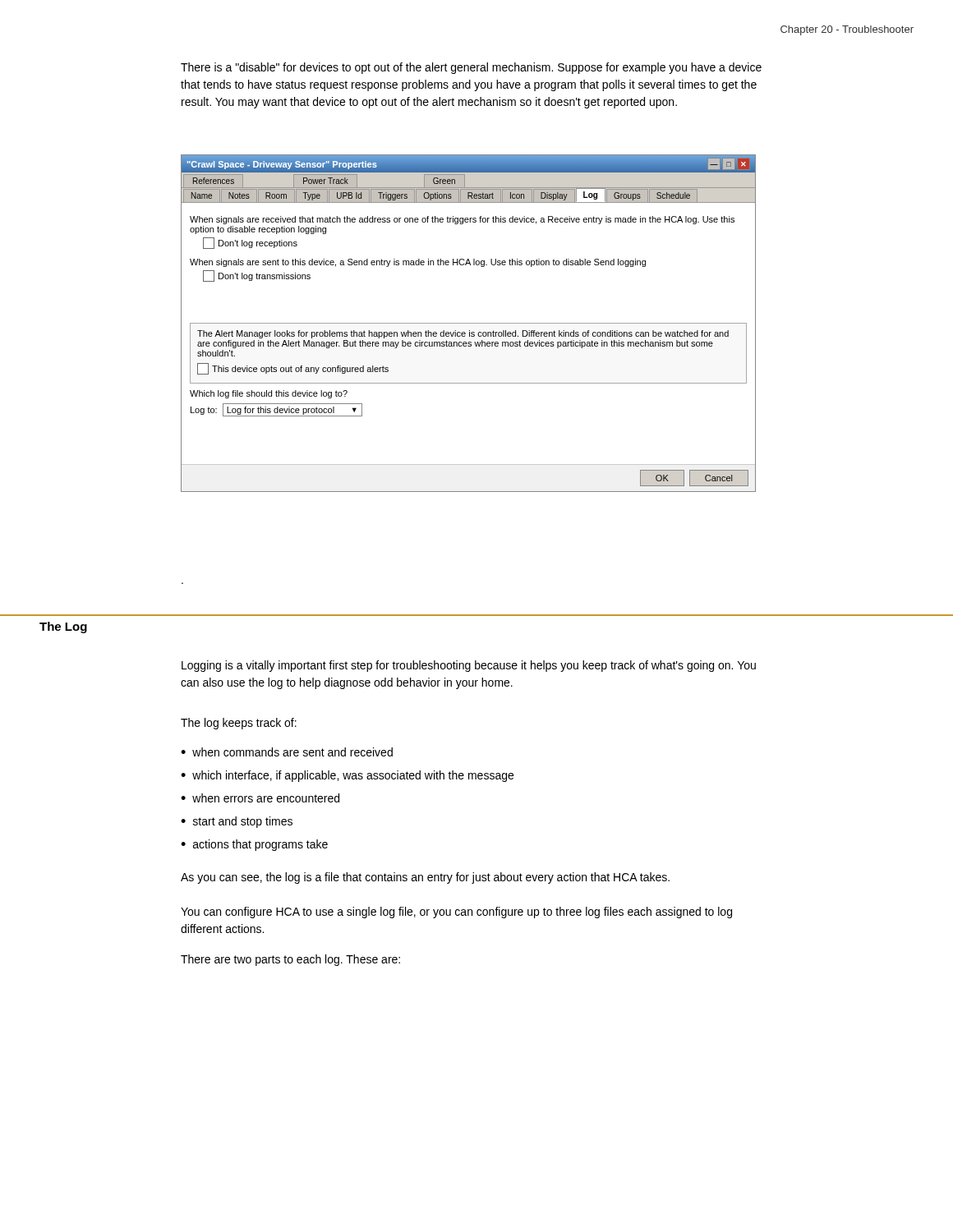
Task: Find the screenshot
Action: tap(468, 323)
